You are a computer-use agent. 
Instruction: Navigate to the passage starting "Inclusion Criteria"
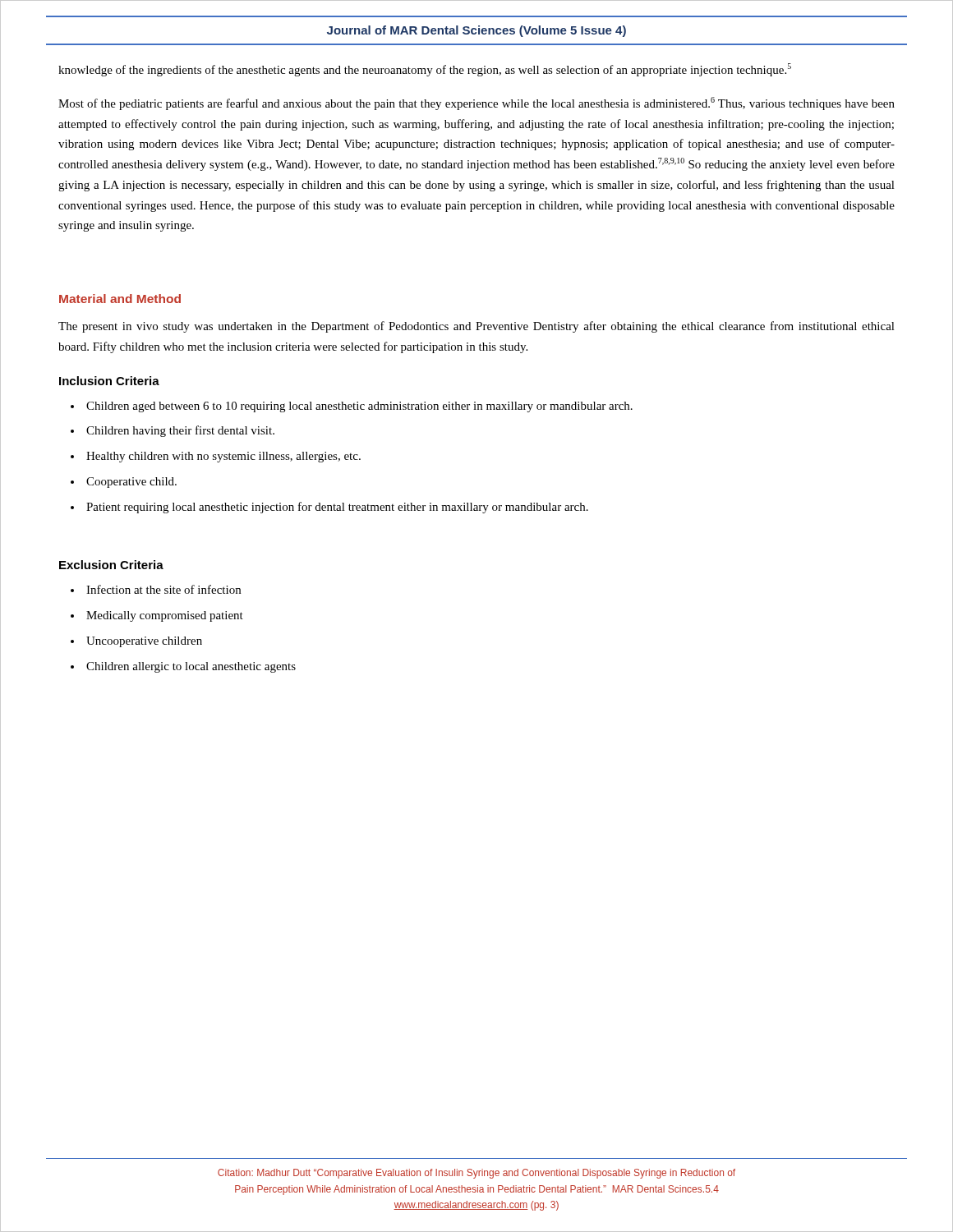pos(109,380)
